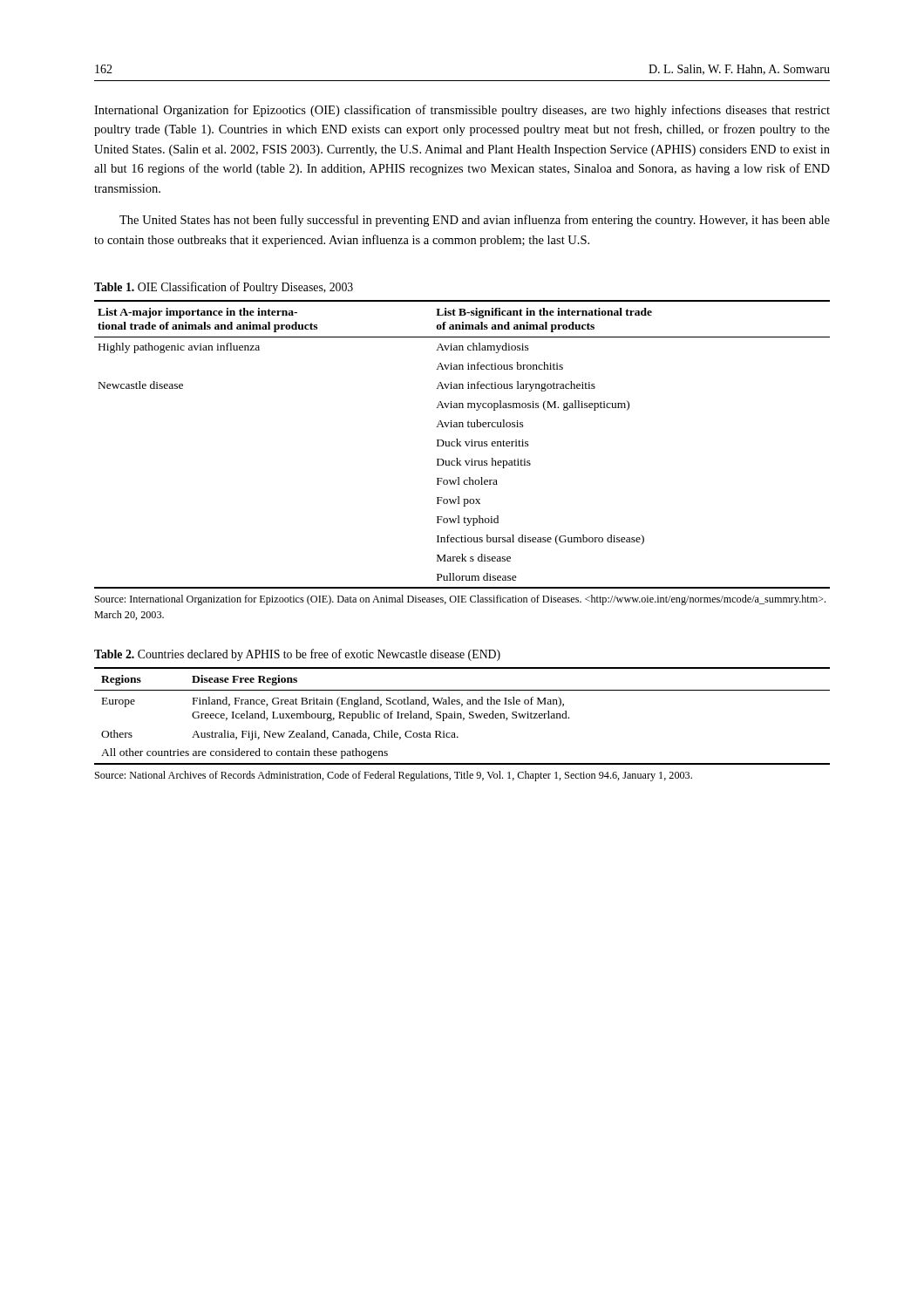Click on the element starting "International Organization for Epizootics (OIE)"
The height and width of the screenshot is (1308, 924).
462,149
